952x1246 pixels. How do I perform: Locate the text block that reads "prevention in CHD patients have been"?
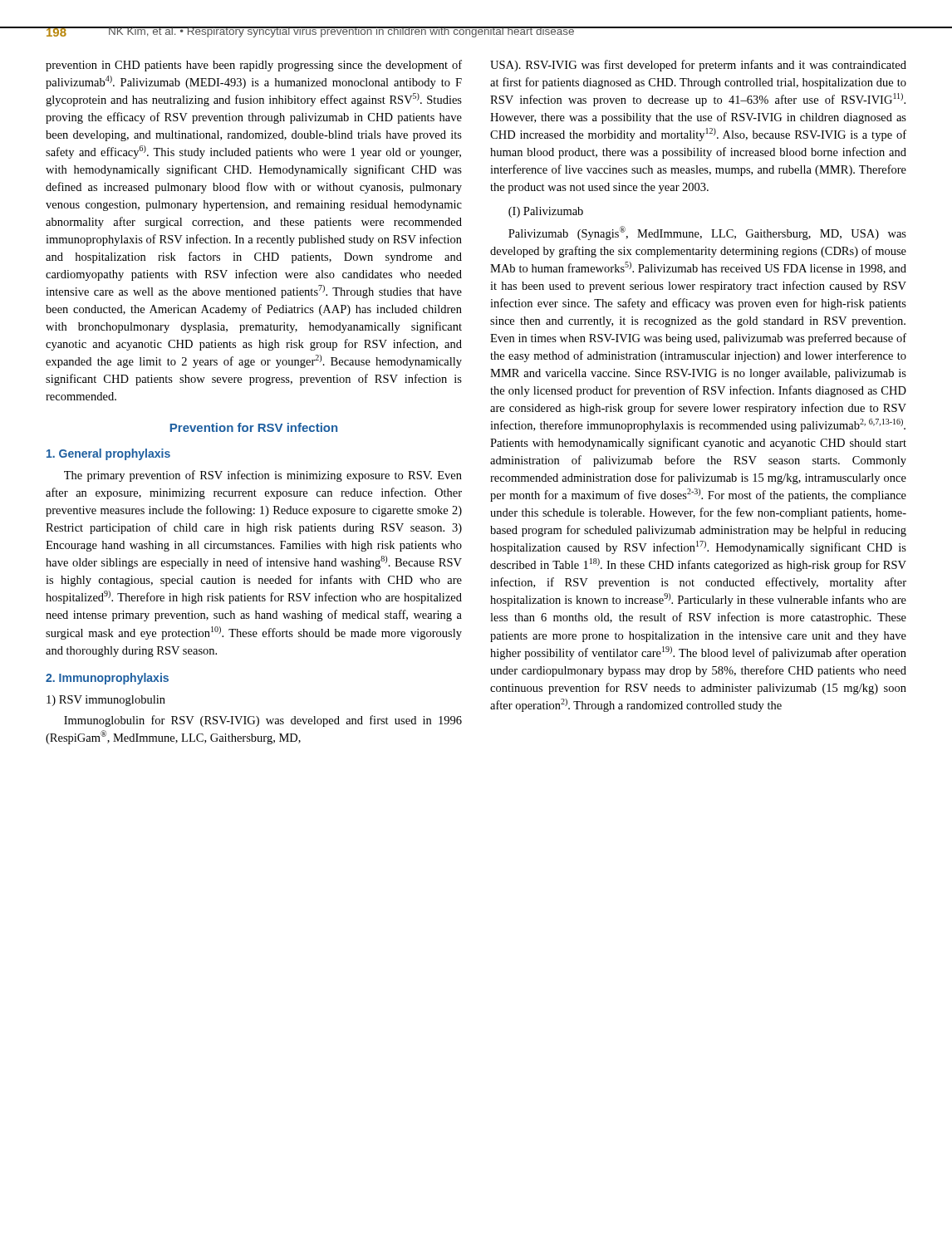pos(254,231)
